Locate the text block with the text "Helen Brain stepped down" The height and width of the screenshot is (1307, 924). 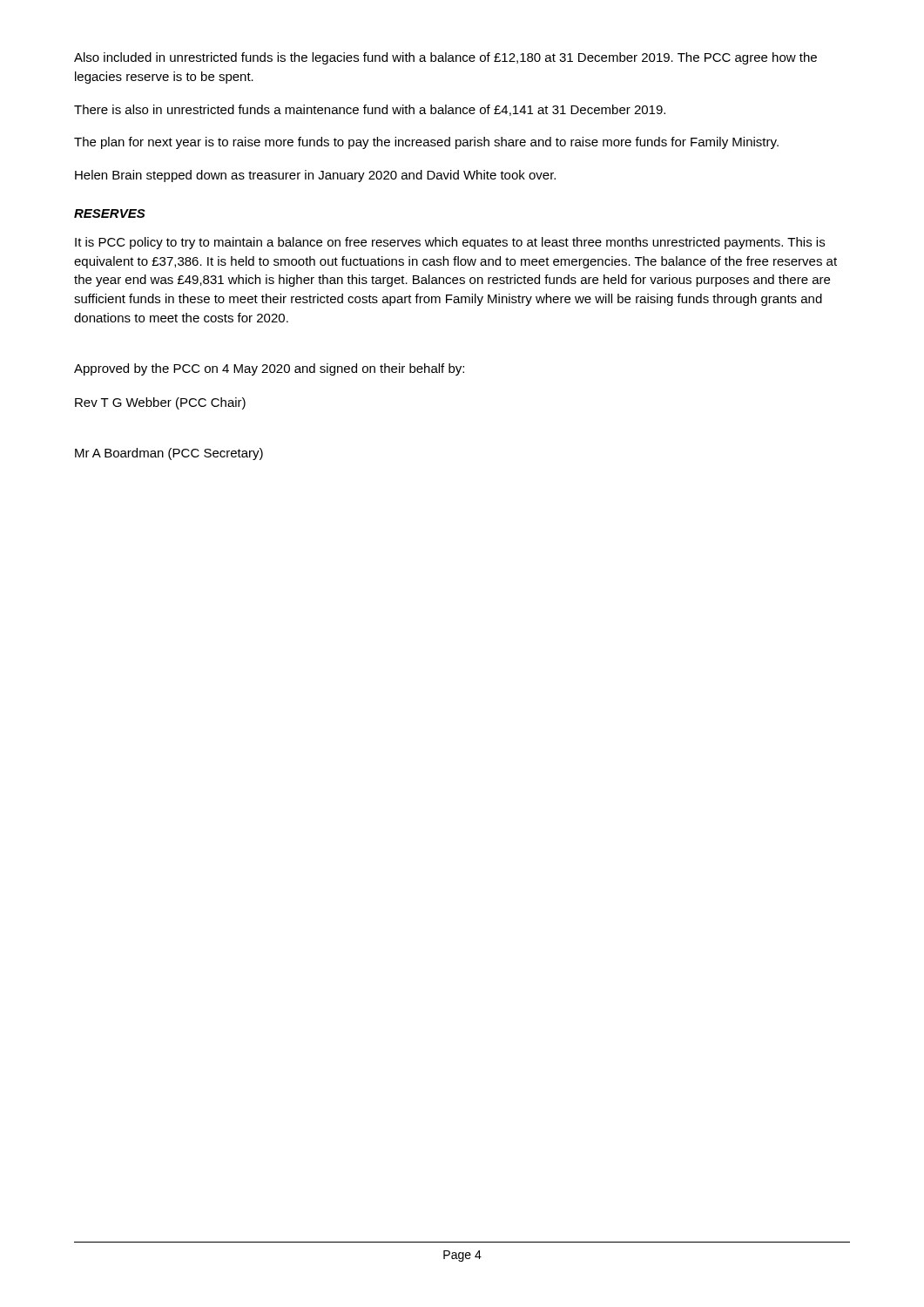[x=315, y=175]
